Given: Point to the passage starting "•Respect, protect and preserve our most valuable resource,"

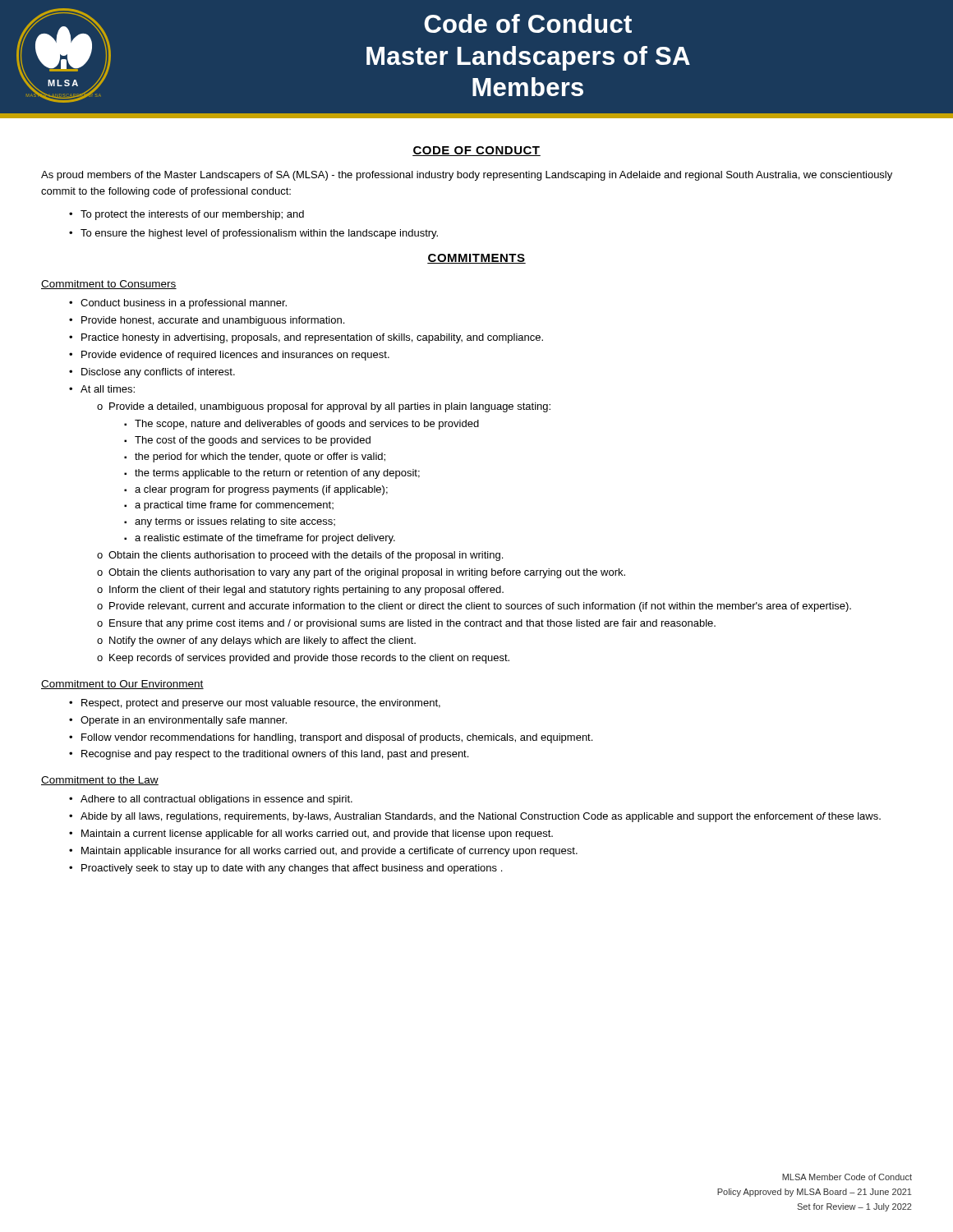Looking at the screenshot, I should (x=255, y=703).
